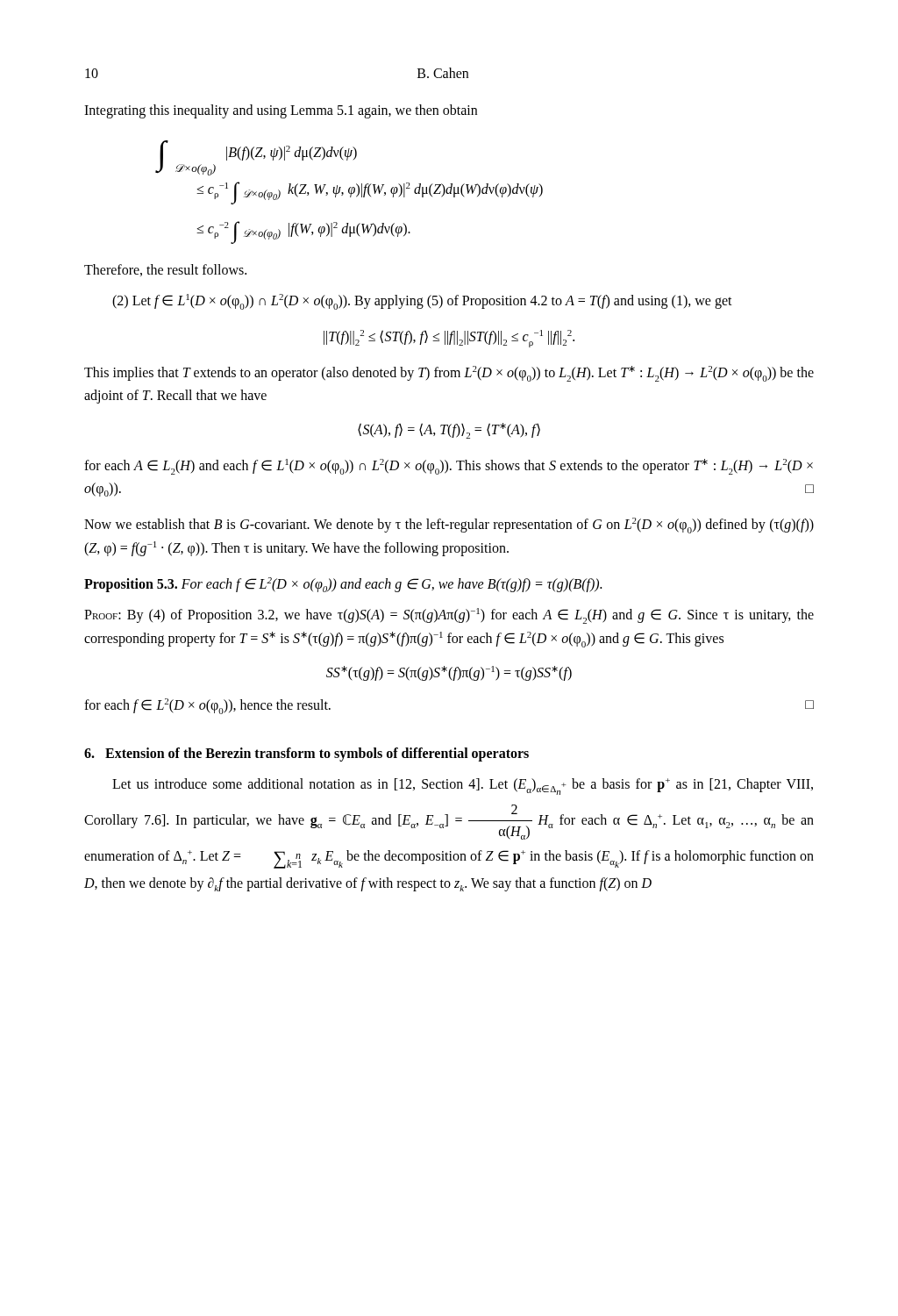Find the block starting "SS∗(τ(g)f) = S(π(g)S∗(f)π(g)−1) = τ(g)SS∗(f)"

click(449, 672)
